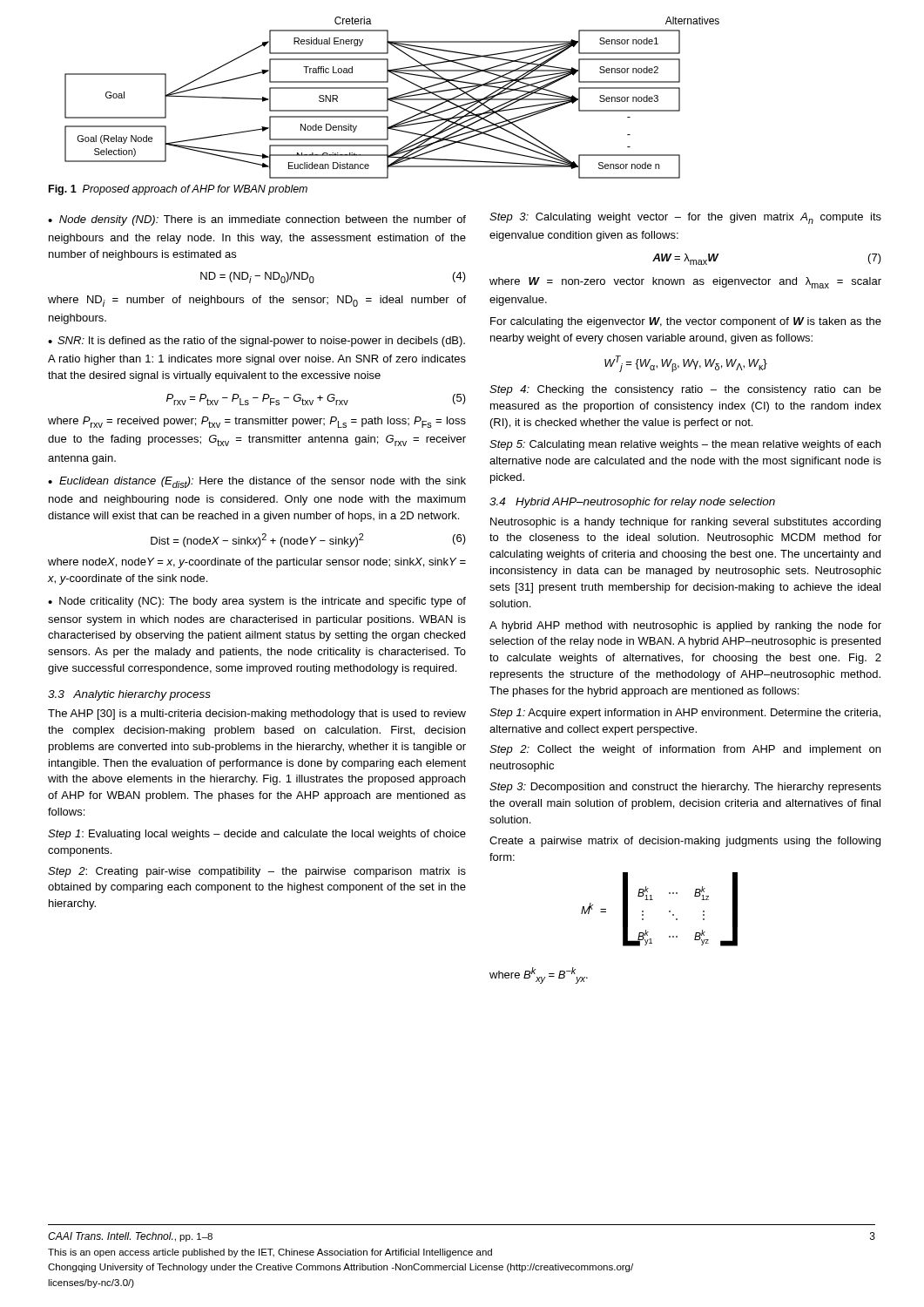Navigate to the block starting "WTj = {Wα, Wβ, Wγ, Wδ, WΛ, Wκ}"
Viewport: 924px width, 1307px height.
click(x=685, y=362)
